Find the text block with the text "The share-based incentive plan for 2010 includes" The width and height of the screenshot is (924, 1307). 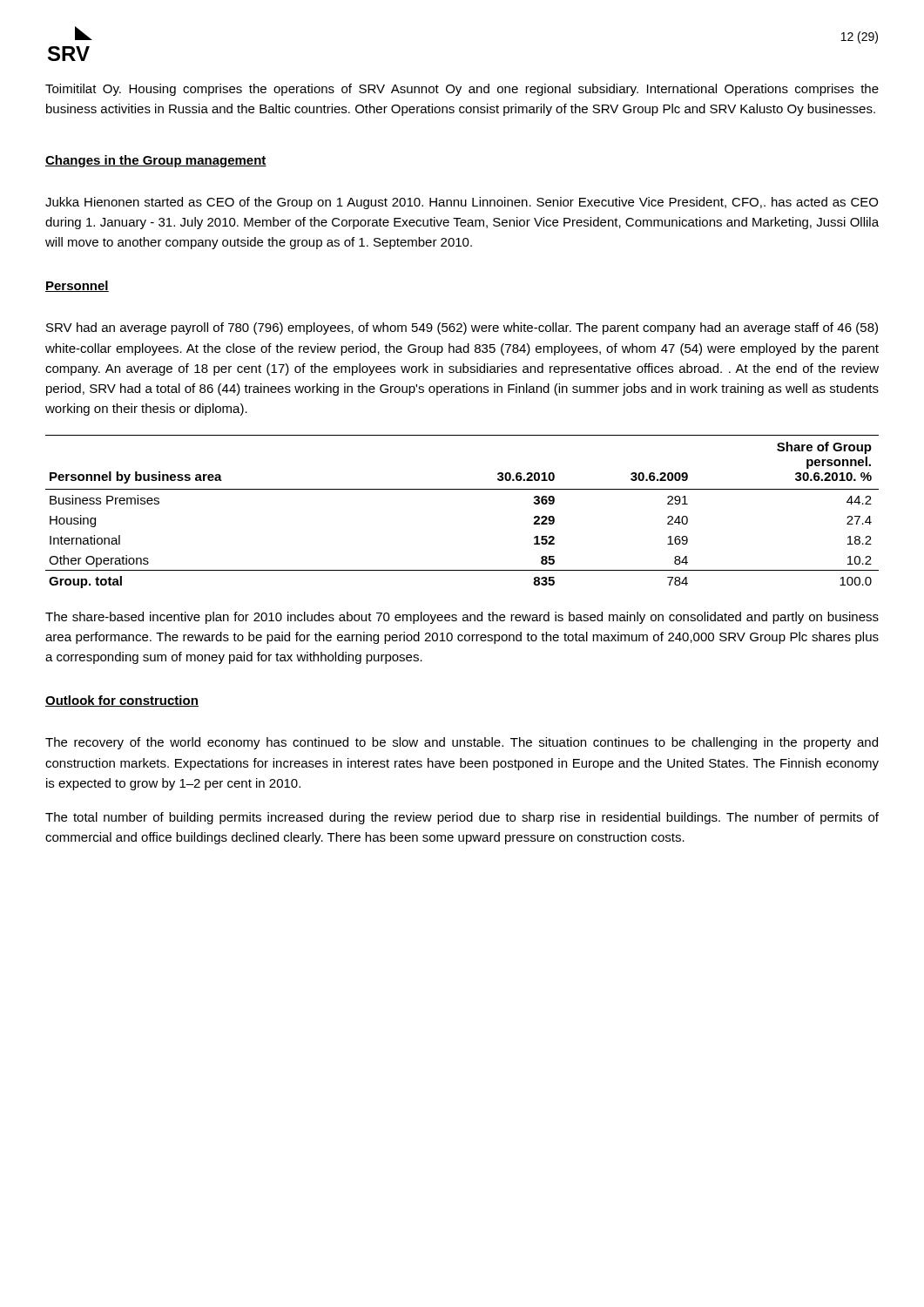(x=462, y=636)
